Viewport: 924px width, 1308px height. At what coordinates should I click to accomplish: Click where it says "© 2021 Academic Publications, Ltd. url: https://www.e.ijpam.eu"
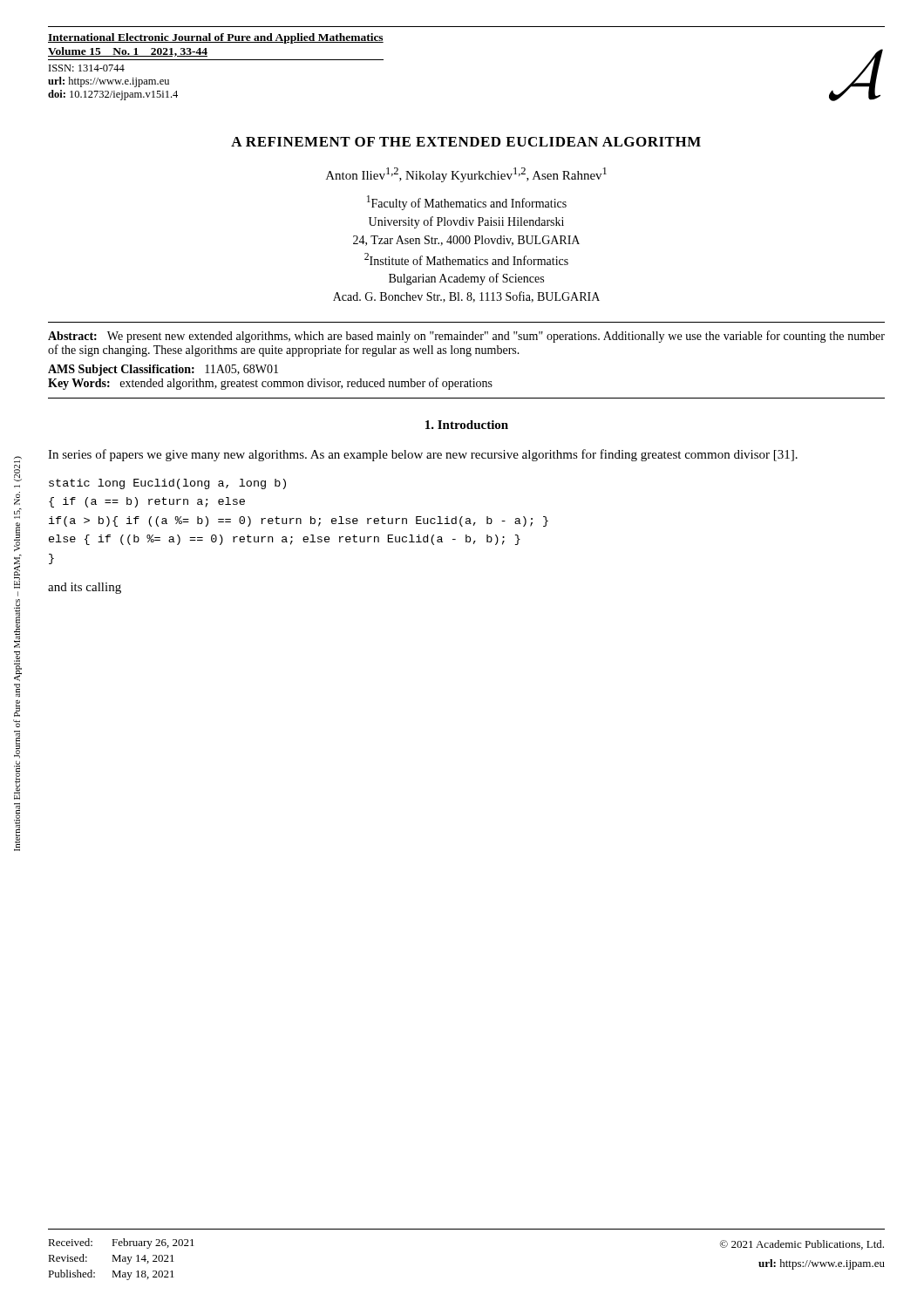coord(802,1254)
